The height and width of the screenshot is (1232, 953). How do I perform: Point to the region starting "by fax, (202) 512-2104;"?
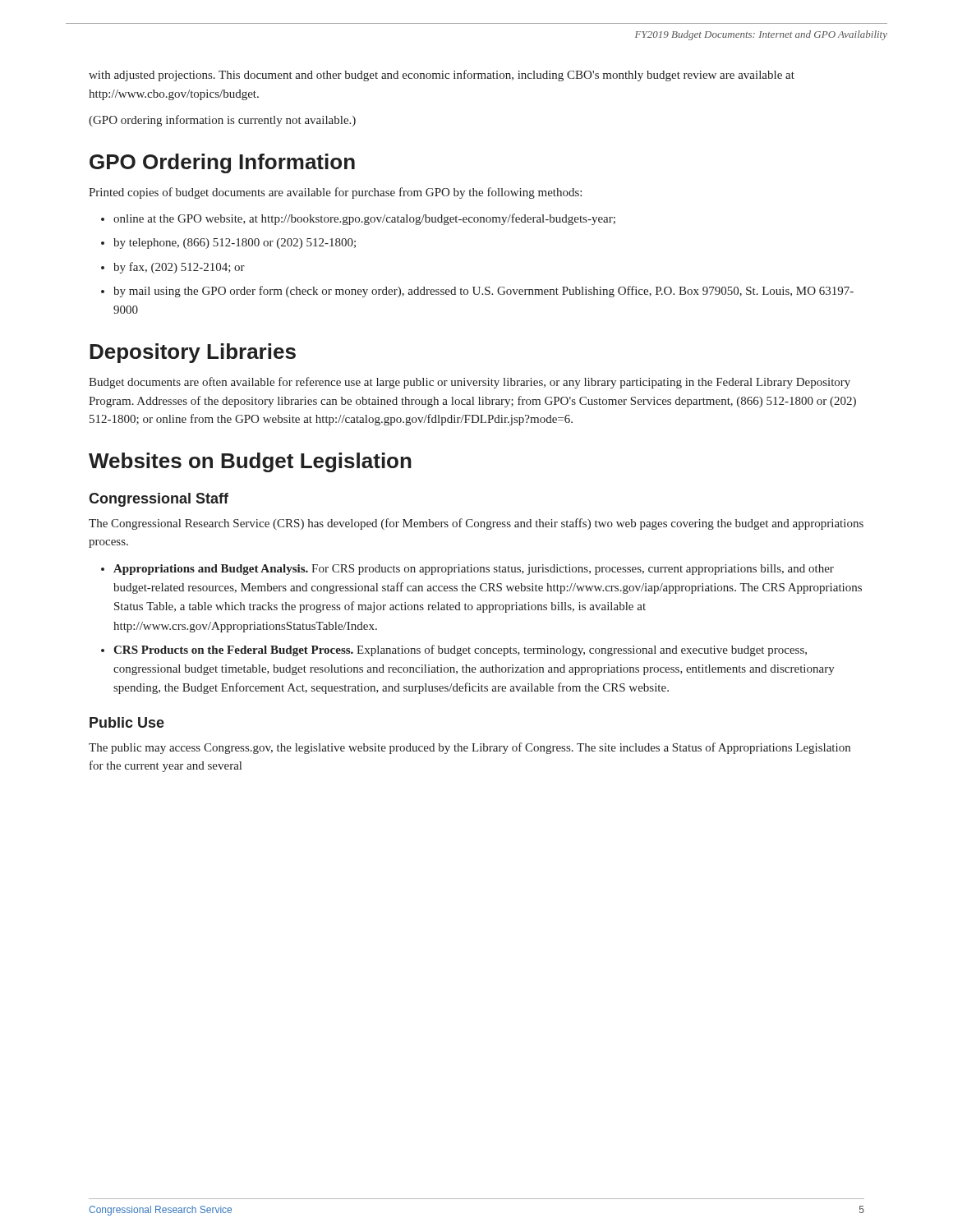179,268
